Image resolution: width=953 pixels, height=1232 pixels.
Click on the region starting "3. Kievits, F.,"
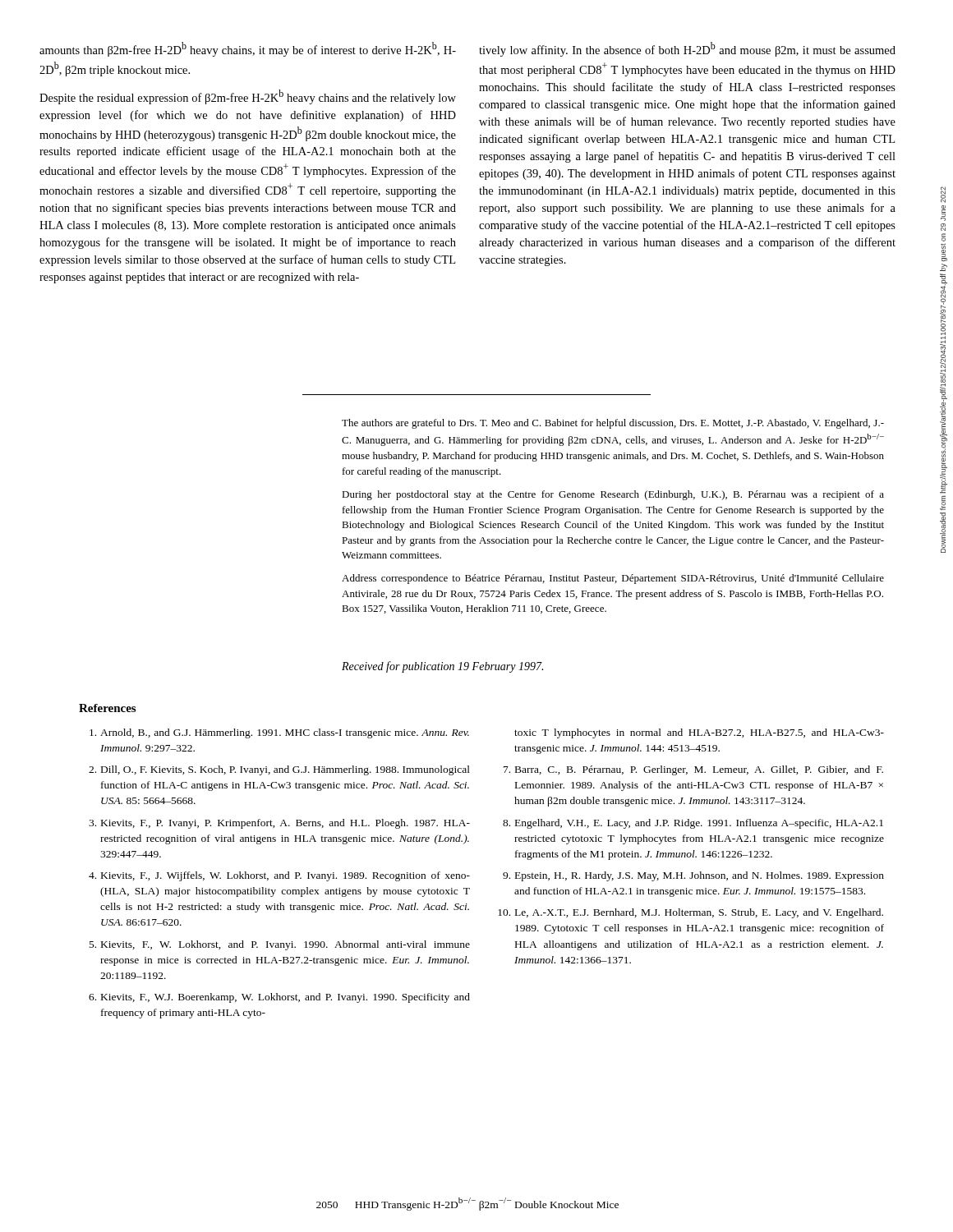point(274,838)
